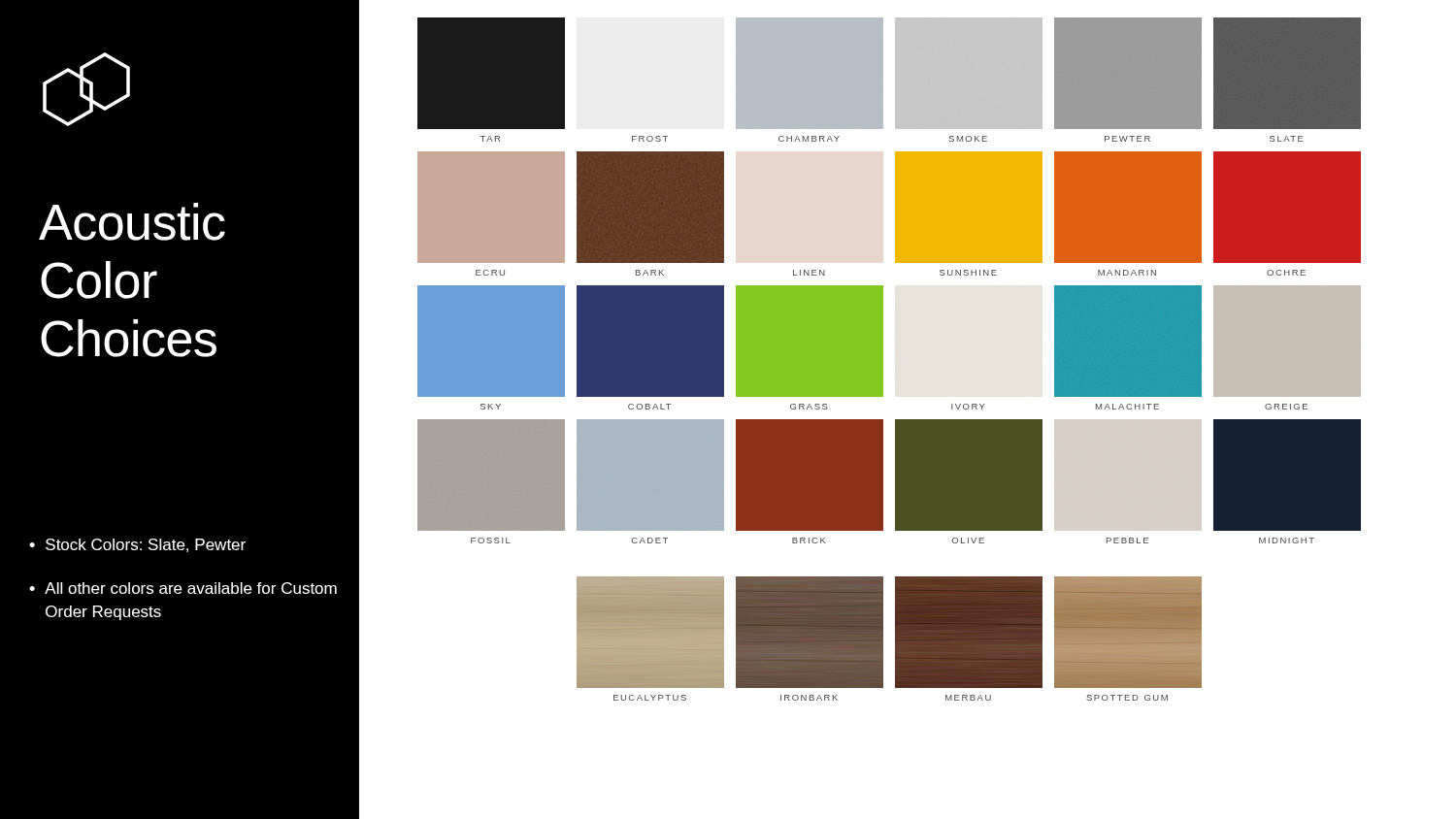Locate the infographic

[x=922, y=362]
